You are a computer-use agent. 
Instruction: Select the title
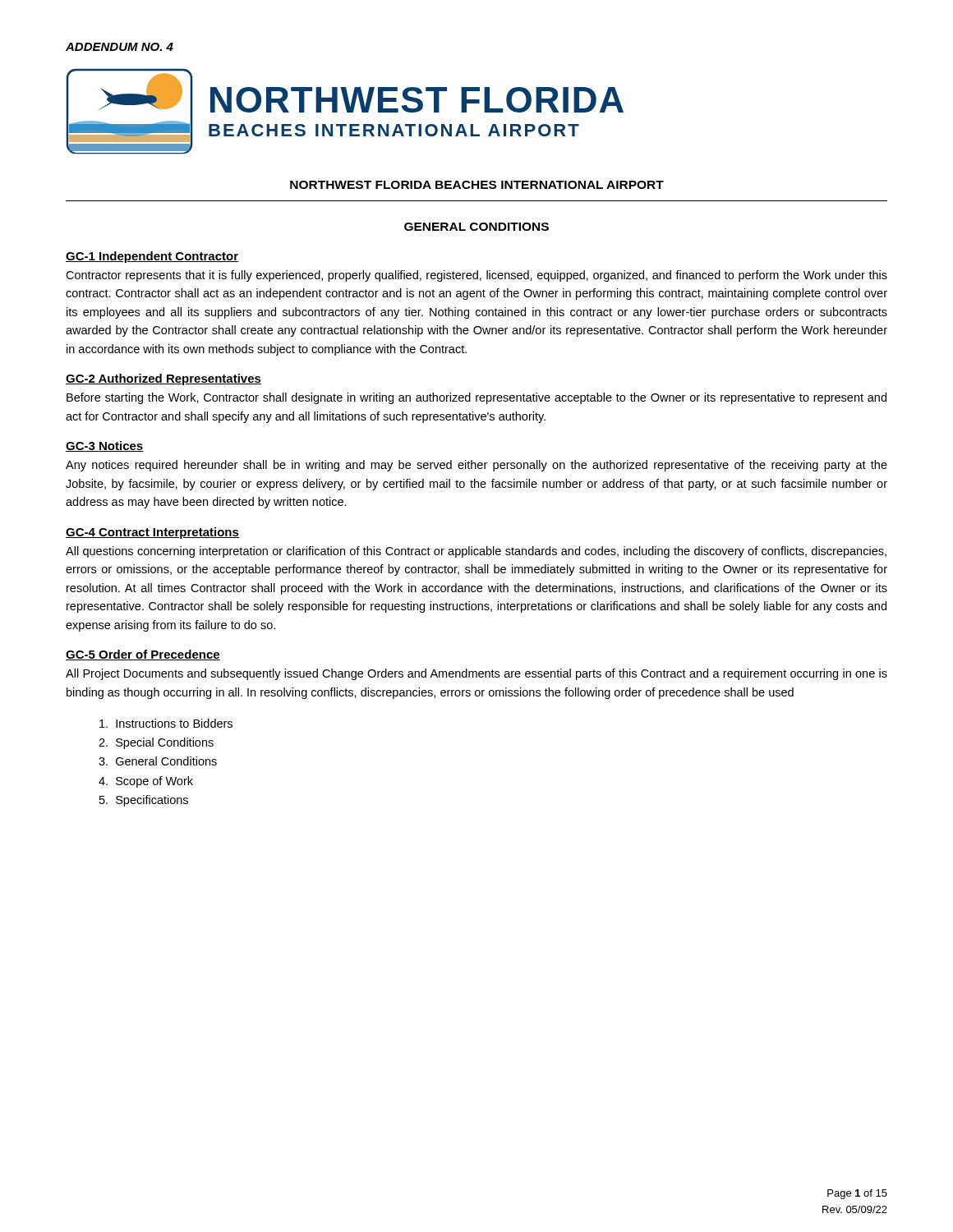pos(476,184)
